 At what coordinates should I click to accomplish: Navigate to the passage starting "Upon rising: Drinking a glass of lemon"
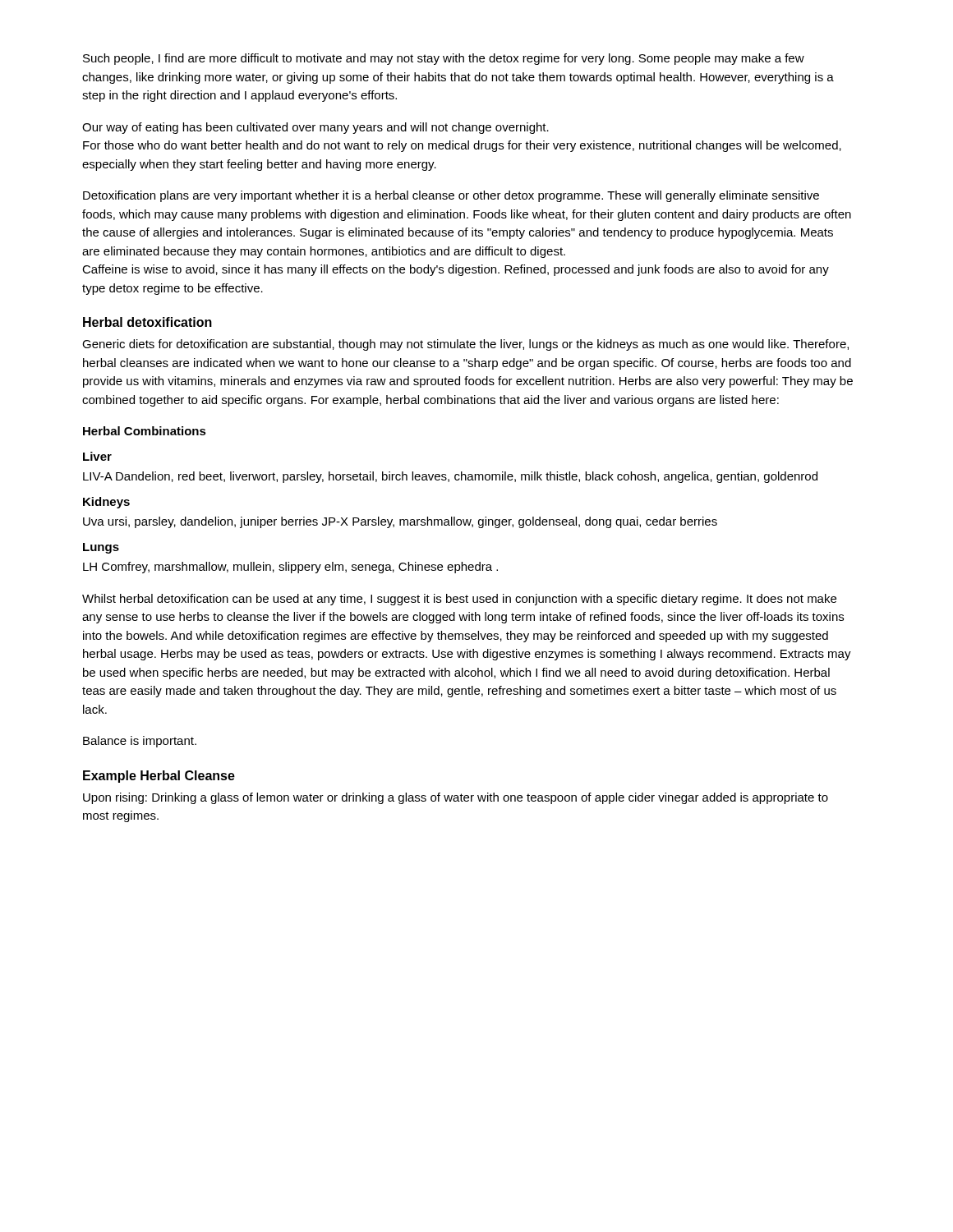point(455,806)
